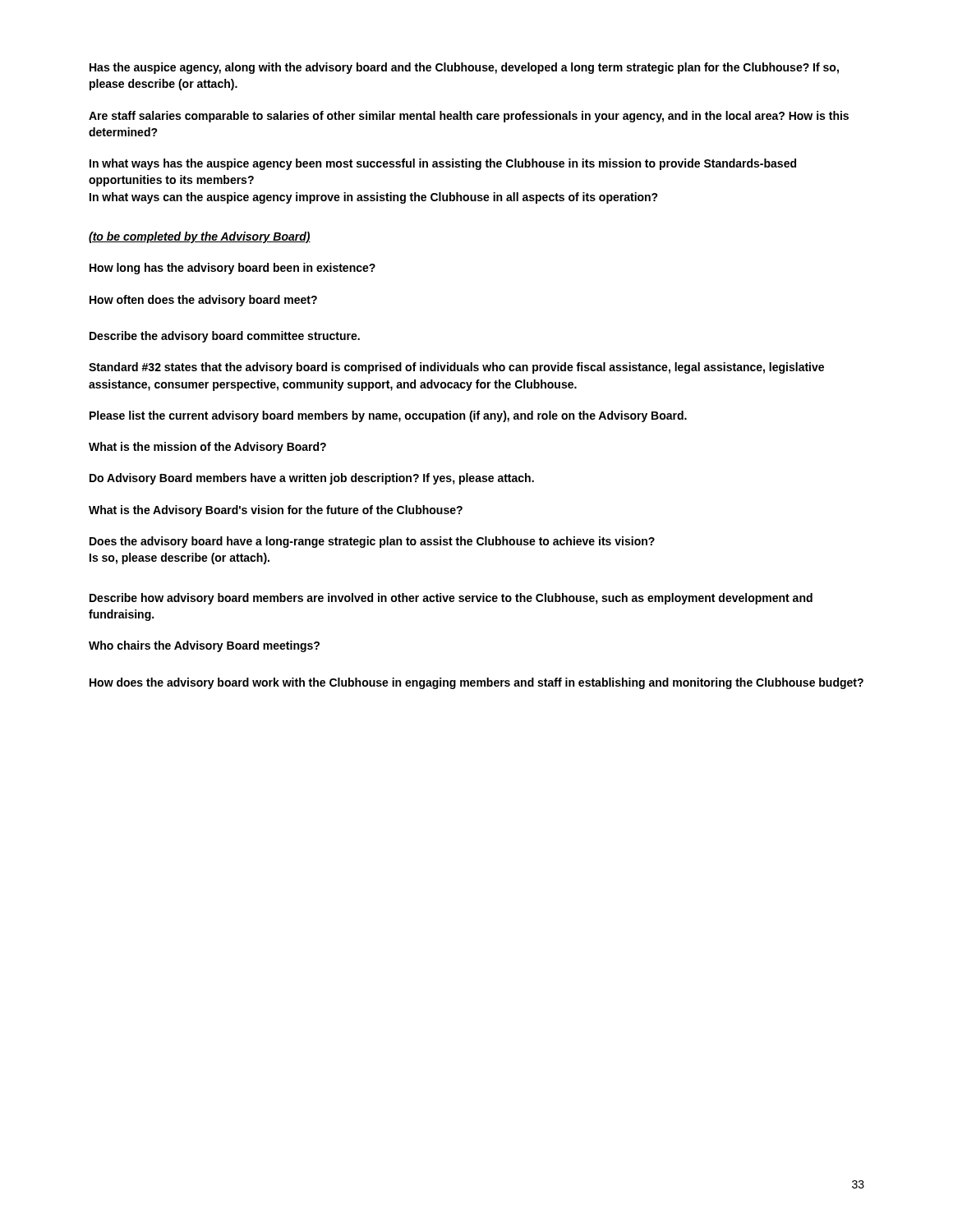The image size is (953, 1232).
Task: Select the text block that reads "How does the advisory board work with the"
Action: click(x=476, y=682)
